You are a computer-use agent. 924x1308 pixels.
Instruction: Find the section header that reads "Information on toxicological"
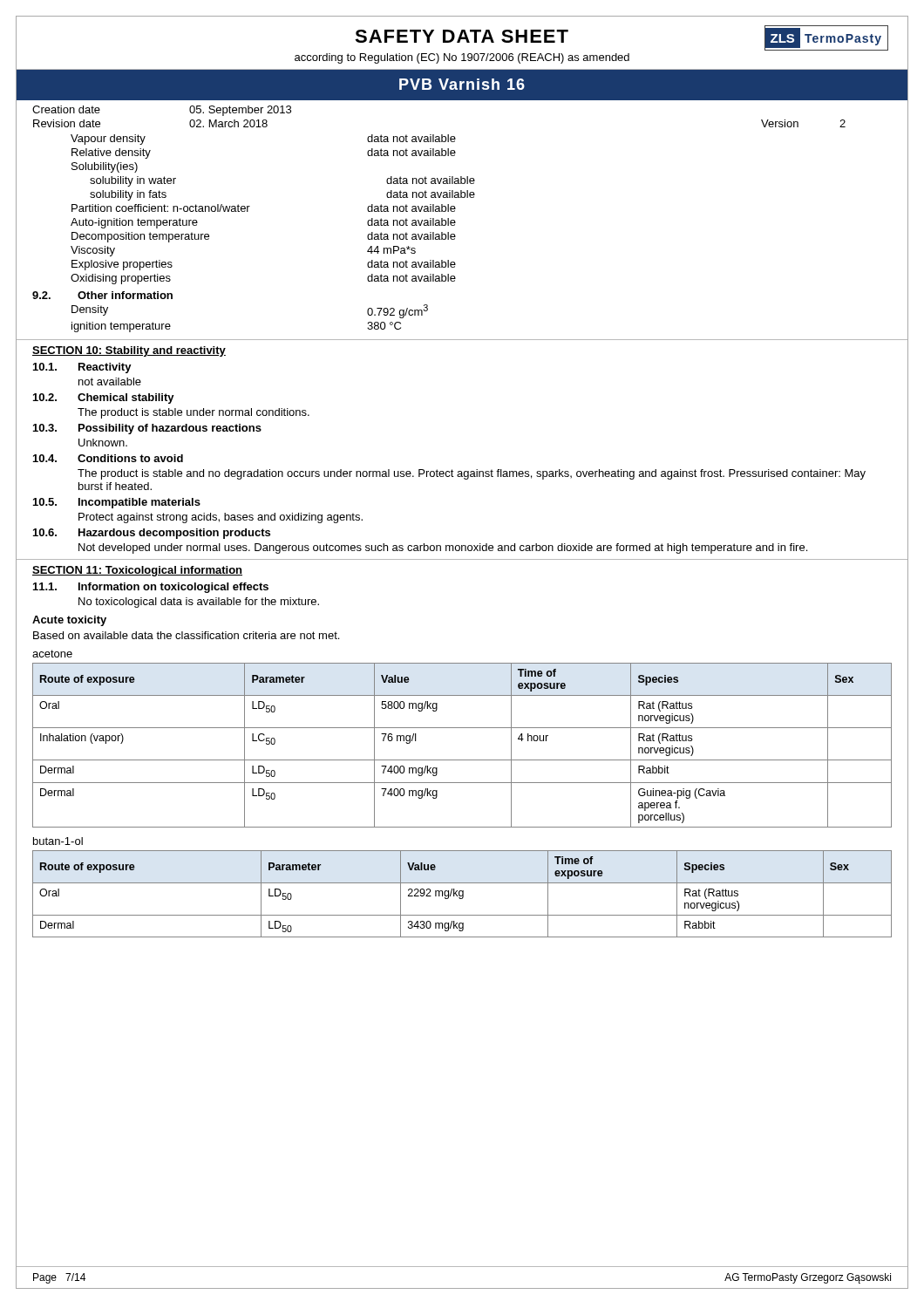click(173, 587)
